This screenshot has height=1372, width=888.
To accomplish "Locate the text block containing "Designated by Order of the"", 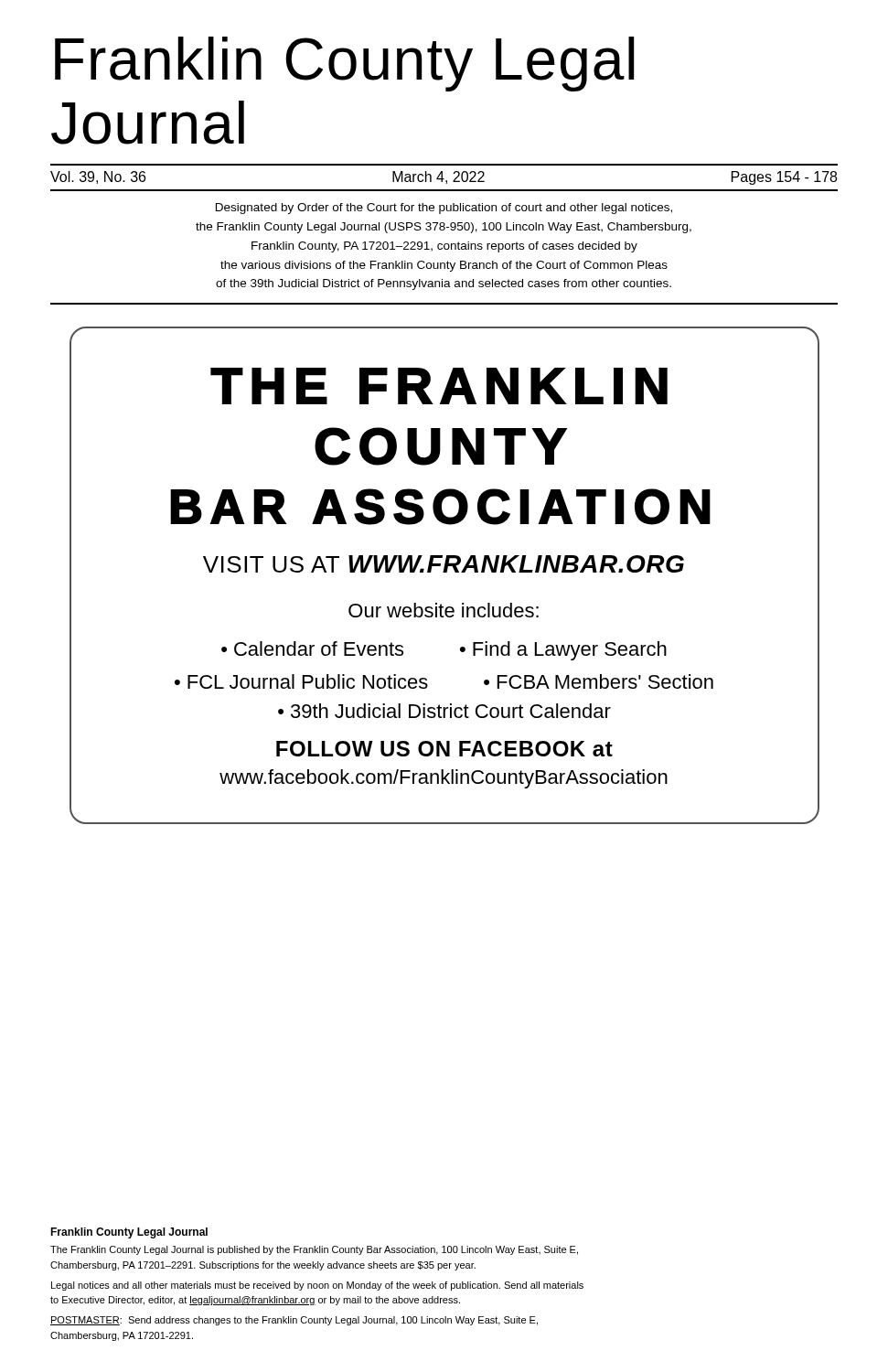I will [x=444, y=252].
